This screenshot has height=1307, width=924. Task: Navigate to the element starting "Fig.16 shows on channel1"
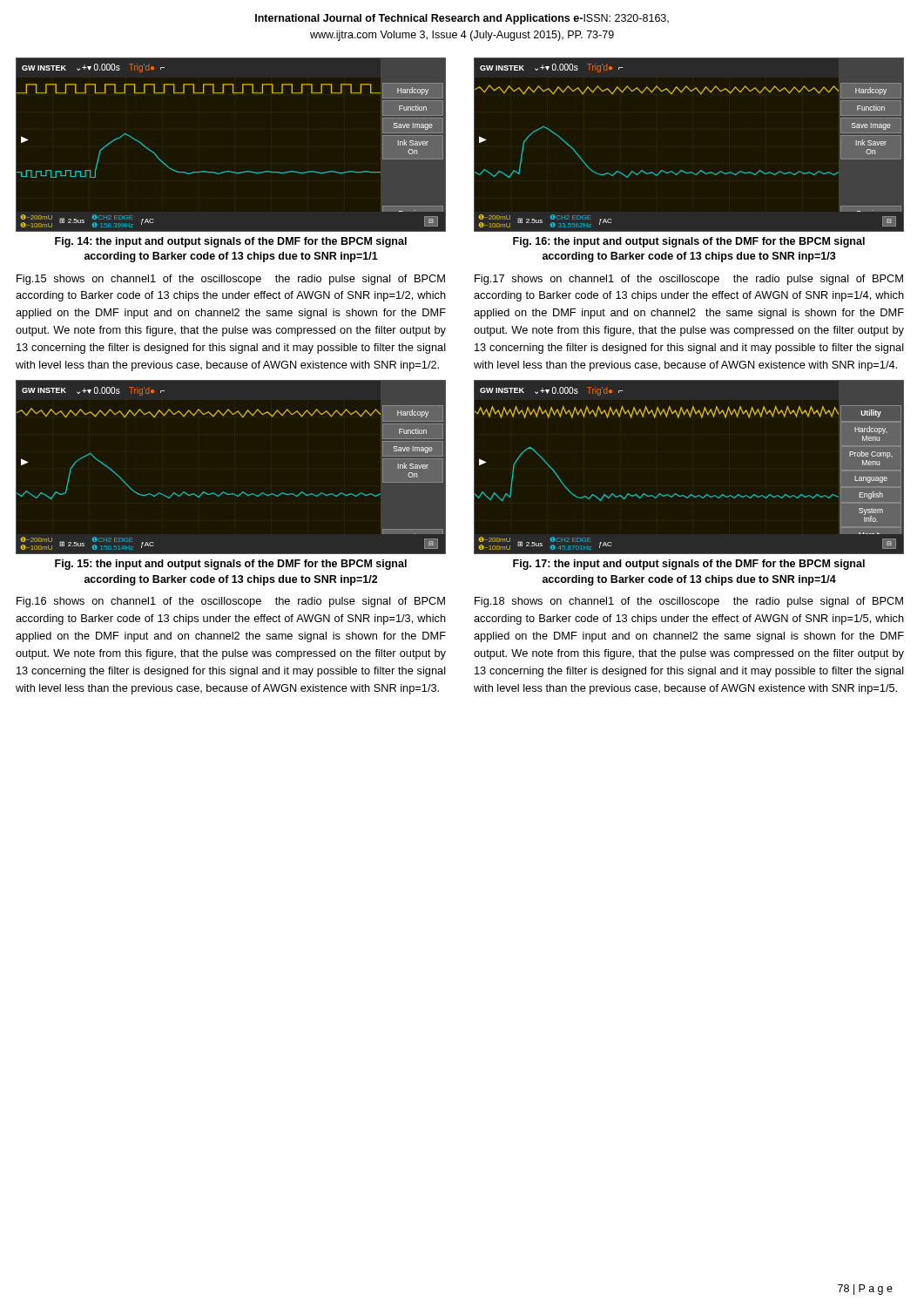[231, 644]
